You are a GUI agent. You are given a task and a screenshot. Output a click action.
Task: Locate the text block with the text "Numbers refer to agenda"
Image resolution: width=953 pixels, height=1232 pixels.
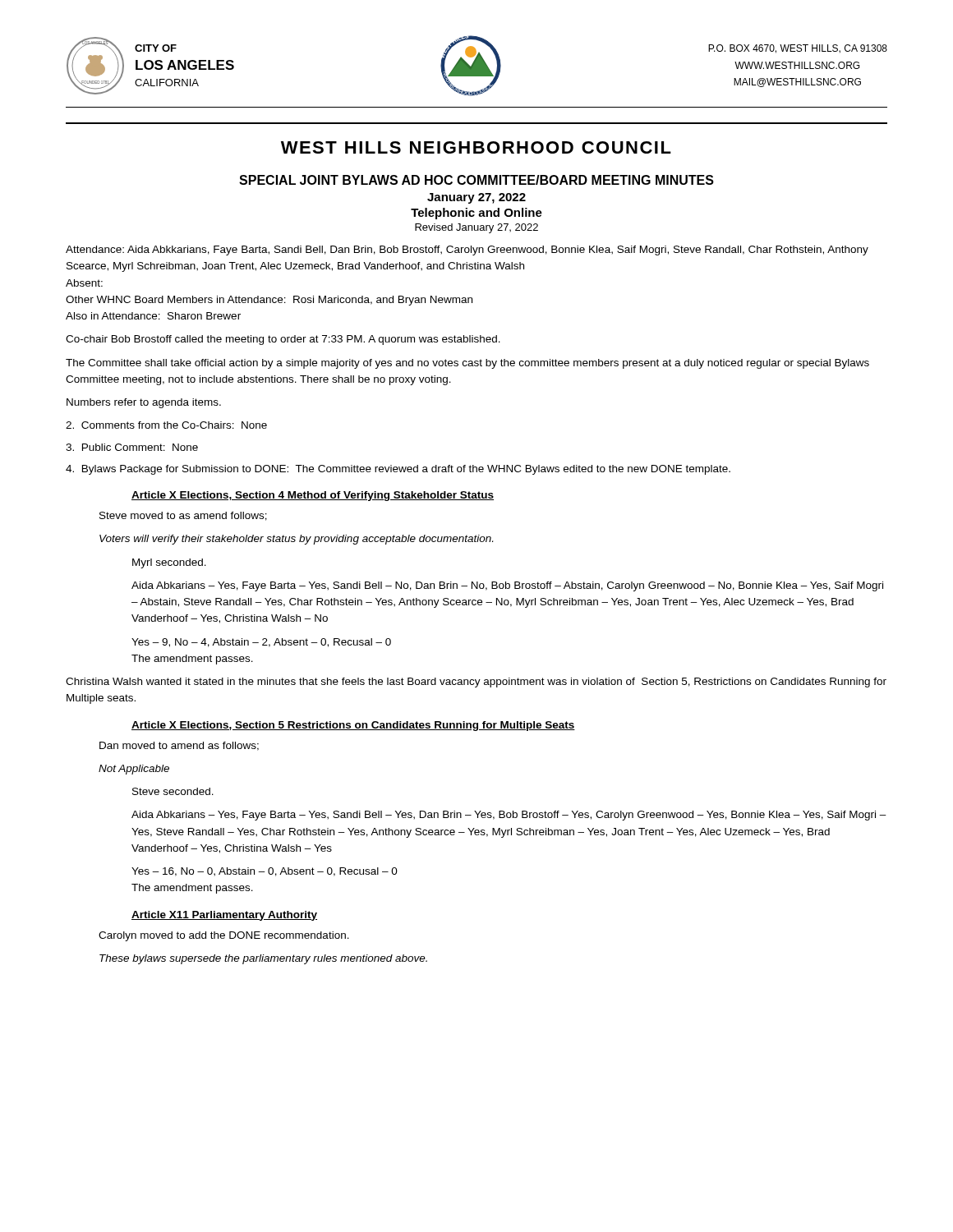coord(144,402)
